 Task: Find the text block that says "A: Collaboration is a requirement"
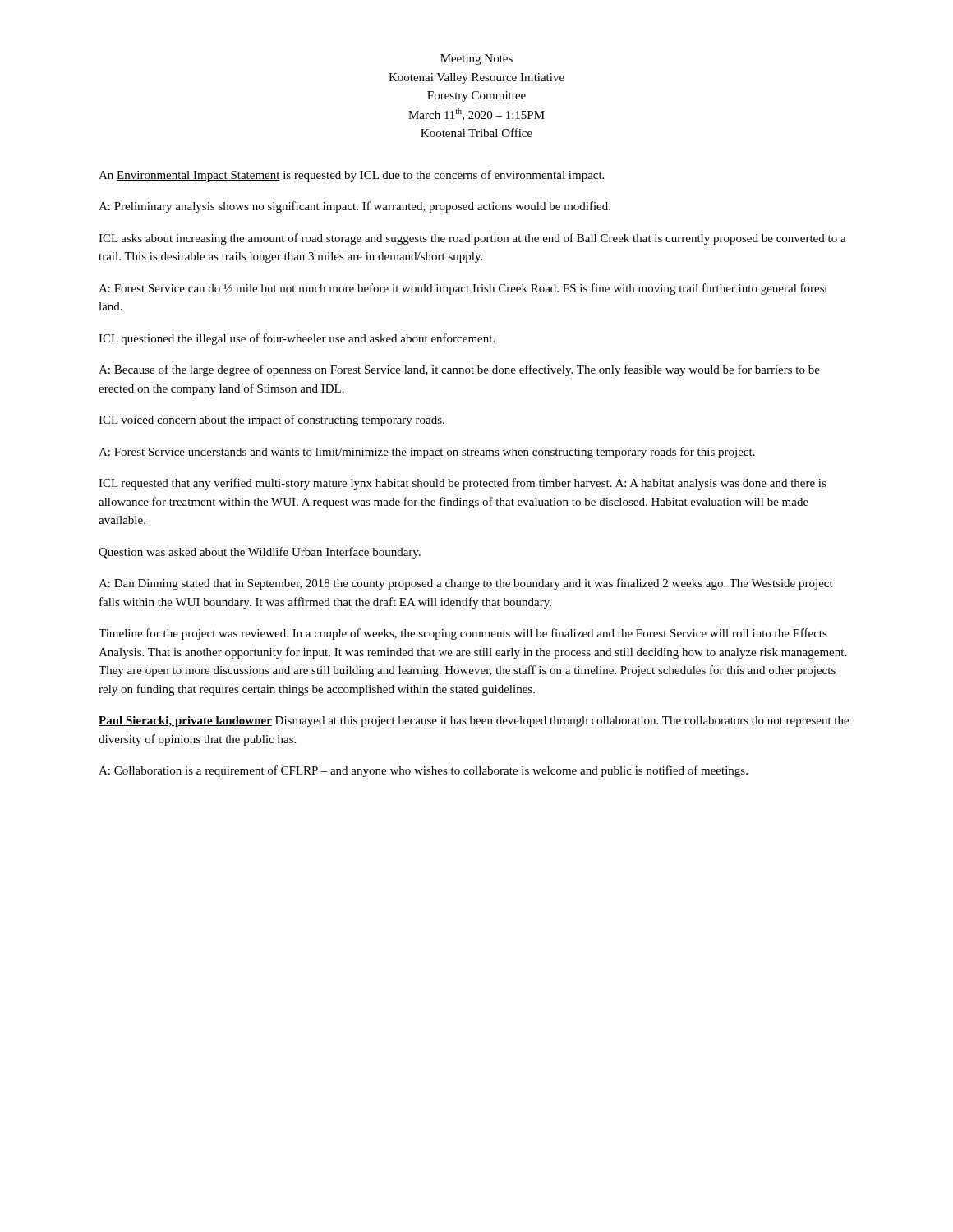click(423, 770)
